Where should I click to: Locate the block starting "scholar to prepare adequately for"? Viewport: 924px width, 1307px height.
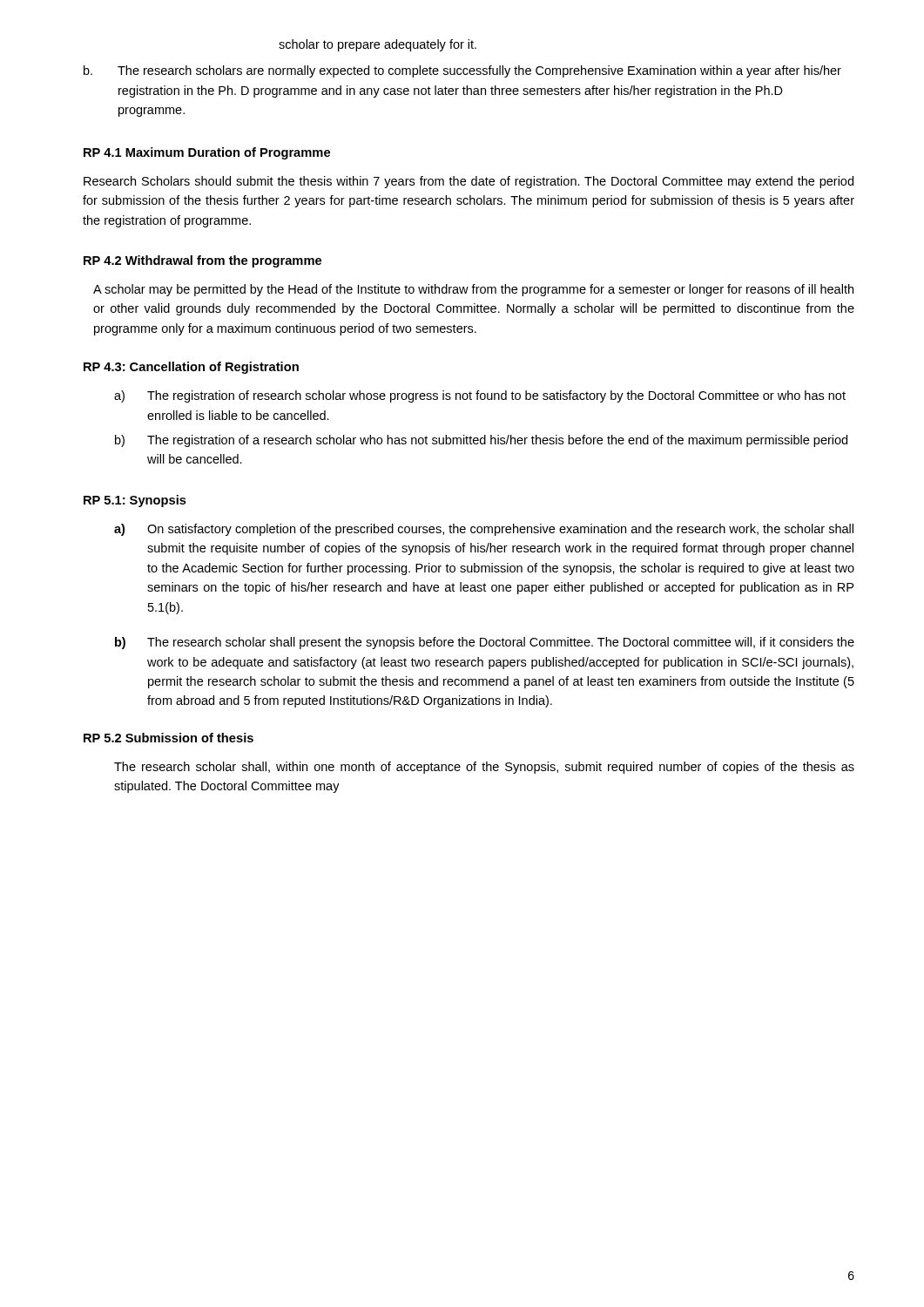[x=378, y=44]
